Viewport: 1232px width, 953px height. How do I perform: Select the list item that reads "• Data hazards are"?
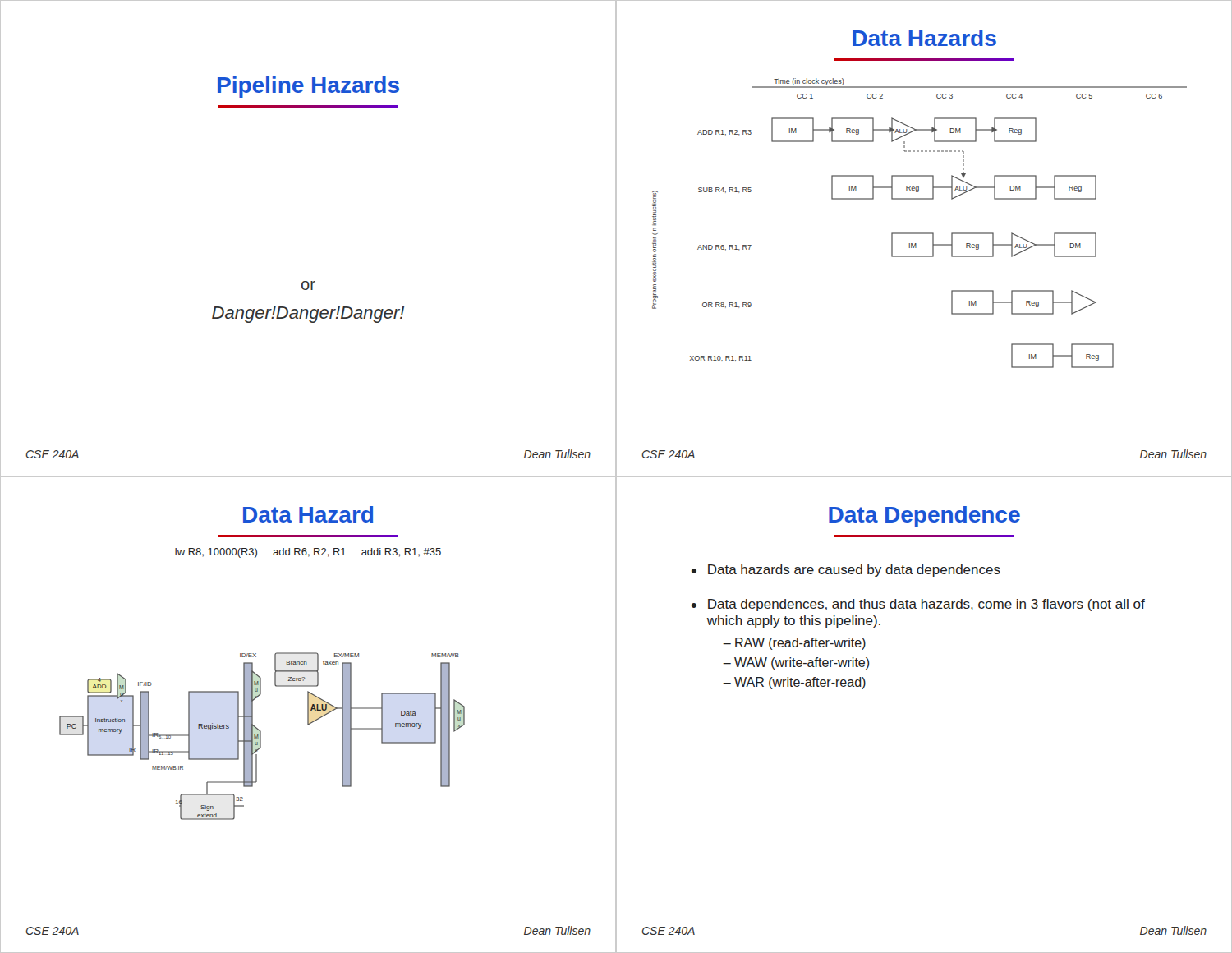point(846,572)
